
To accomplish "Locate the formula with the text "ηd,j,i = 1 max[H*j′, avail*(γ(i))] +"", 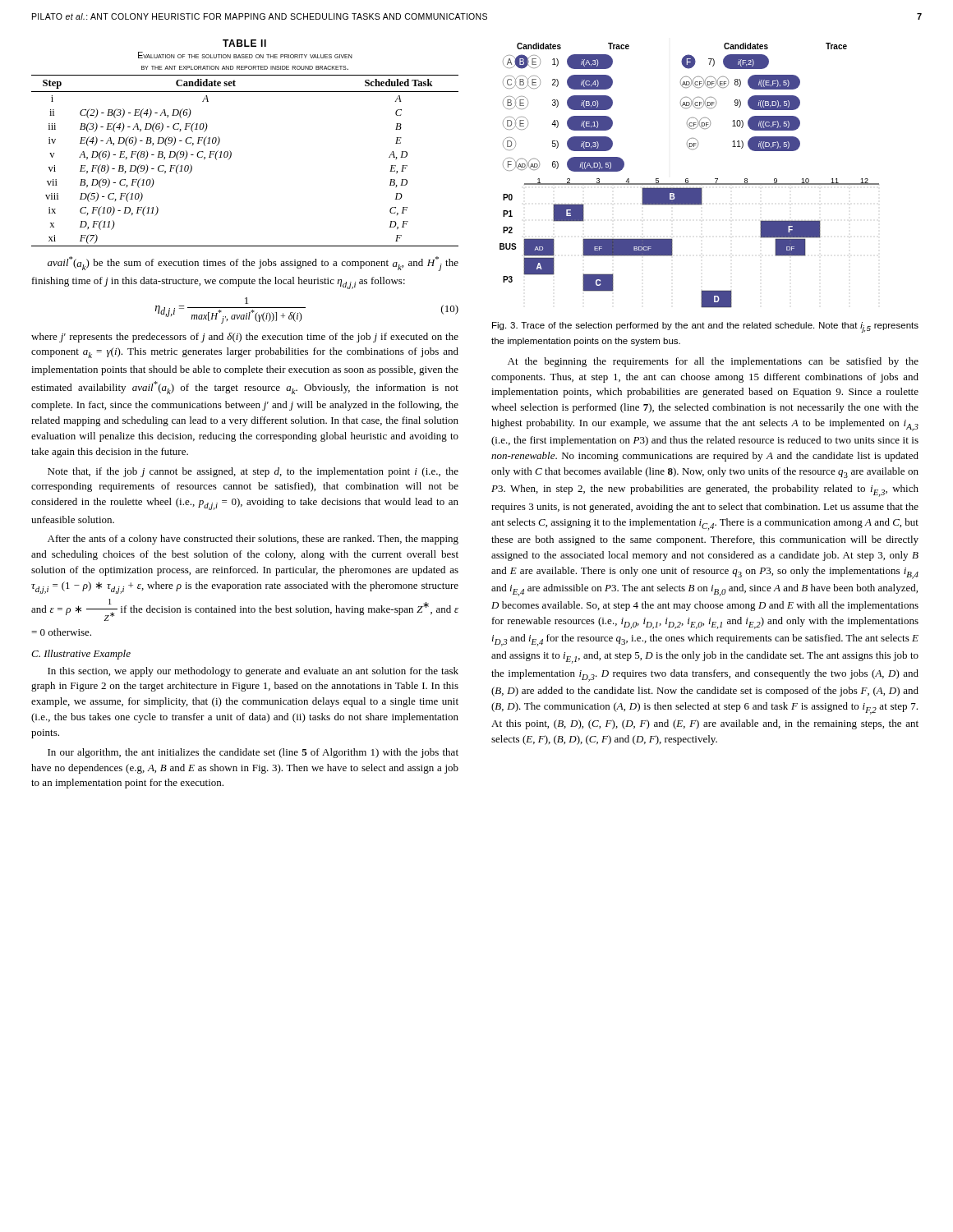I will click(245, 309).
